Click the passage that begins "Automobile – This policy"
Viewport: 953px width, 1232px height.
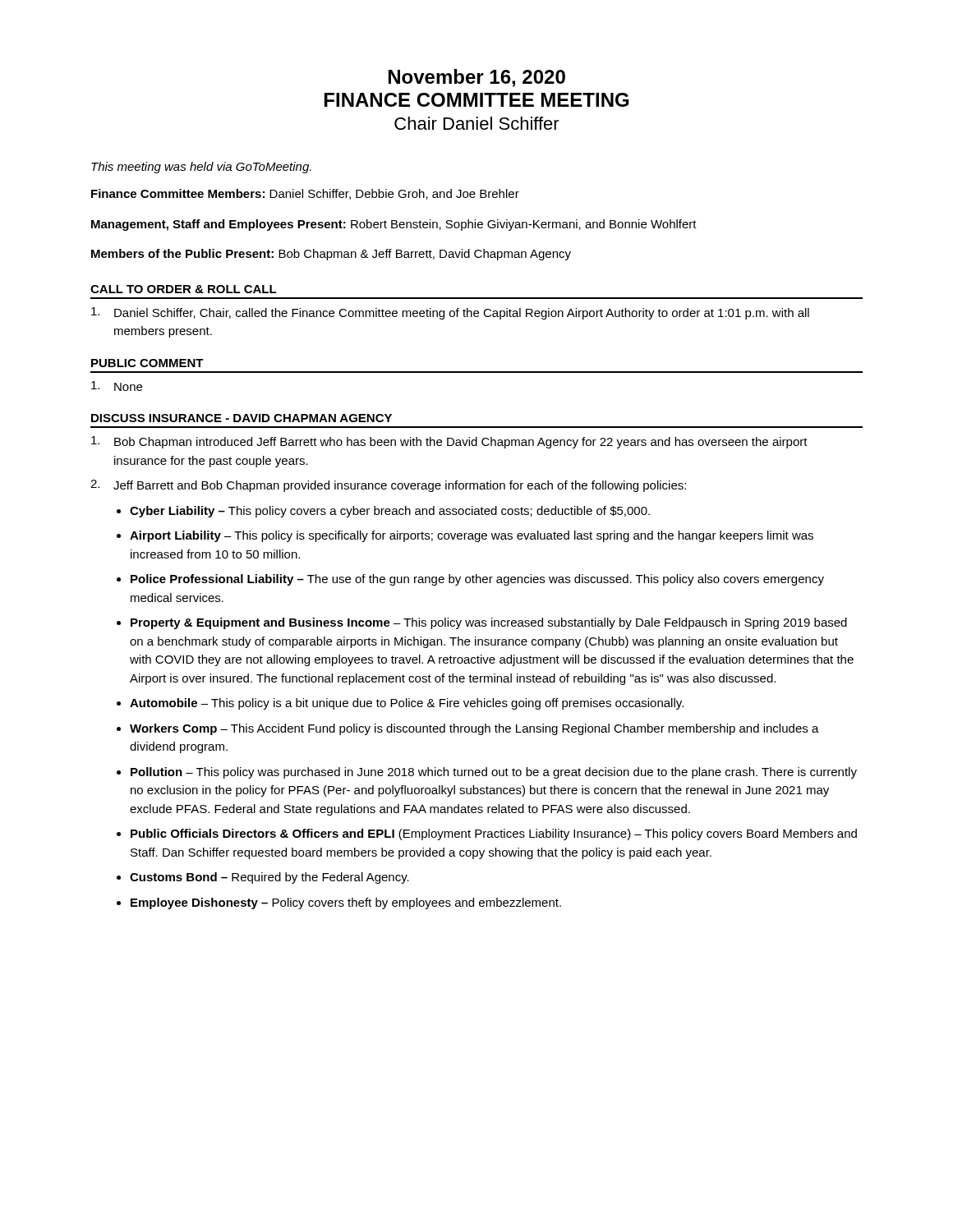407,703
